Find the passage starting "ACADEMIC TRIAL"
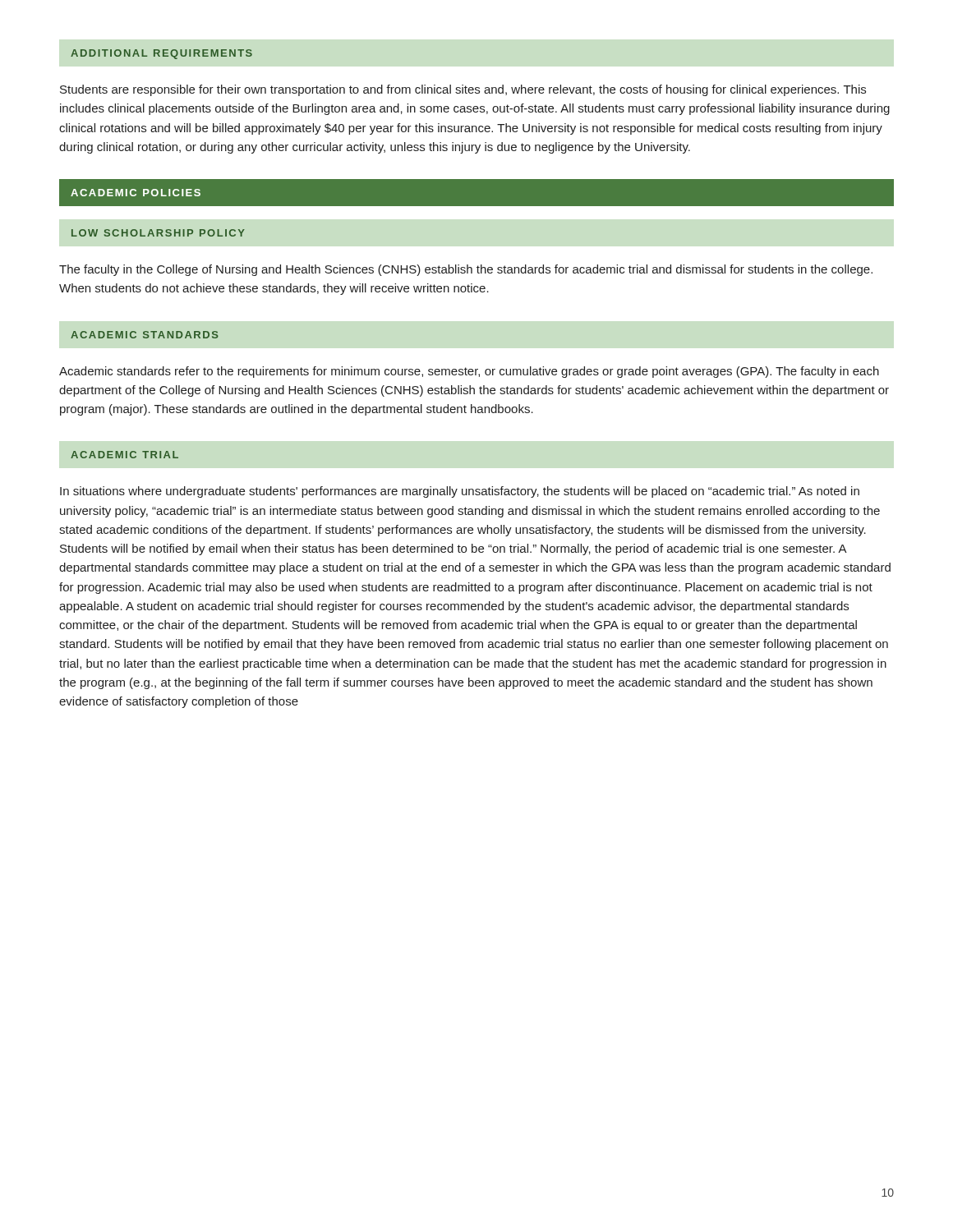 [125, 455]
